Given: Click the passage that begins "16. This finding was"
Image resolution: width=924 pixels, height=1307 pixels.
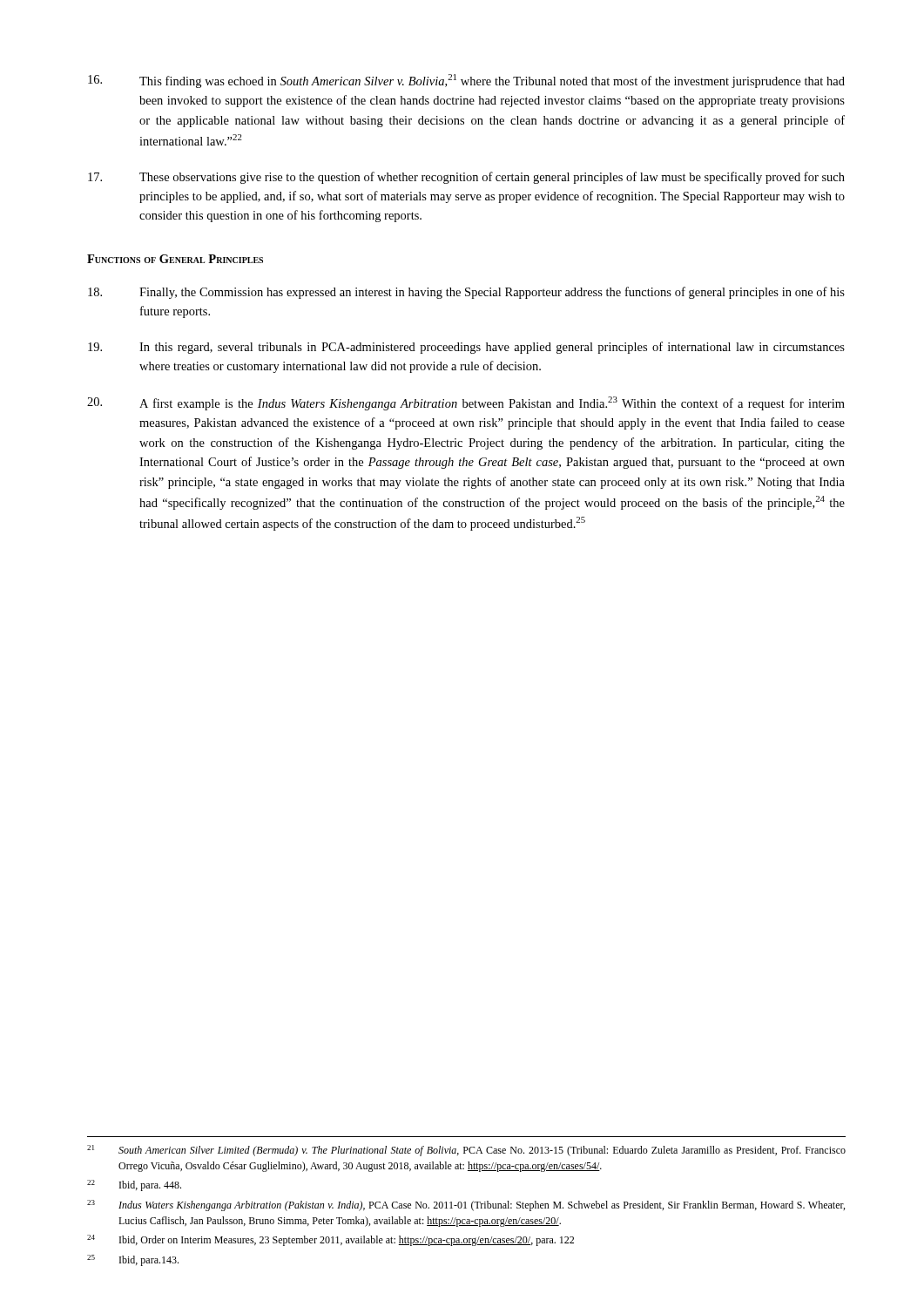Looking at the screenshot, I should 466,110.
